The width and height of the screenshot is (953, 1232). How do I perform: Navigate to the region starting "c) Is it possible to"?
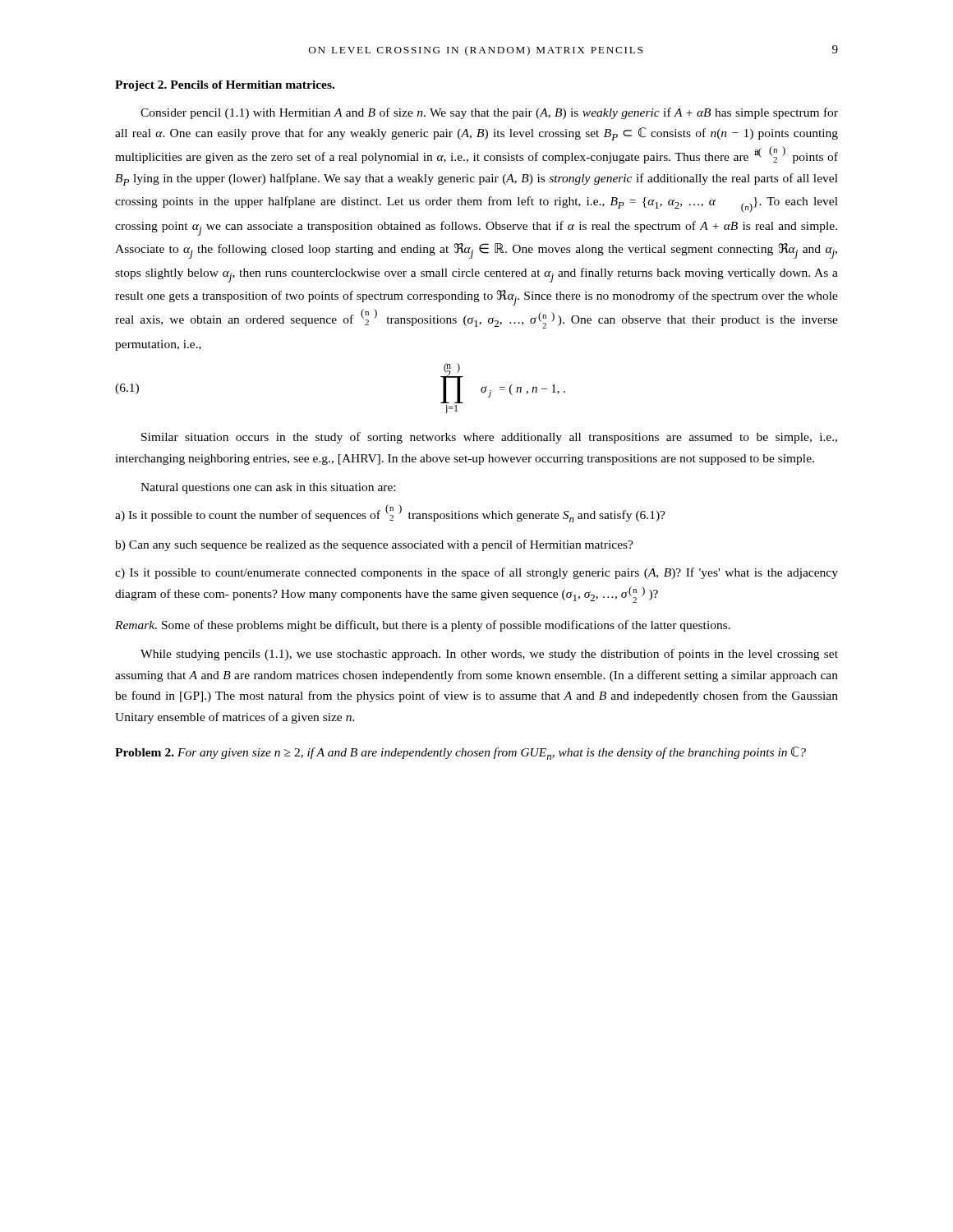pyautogui.click(x=476, y=585)
